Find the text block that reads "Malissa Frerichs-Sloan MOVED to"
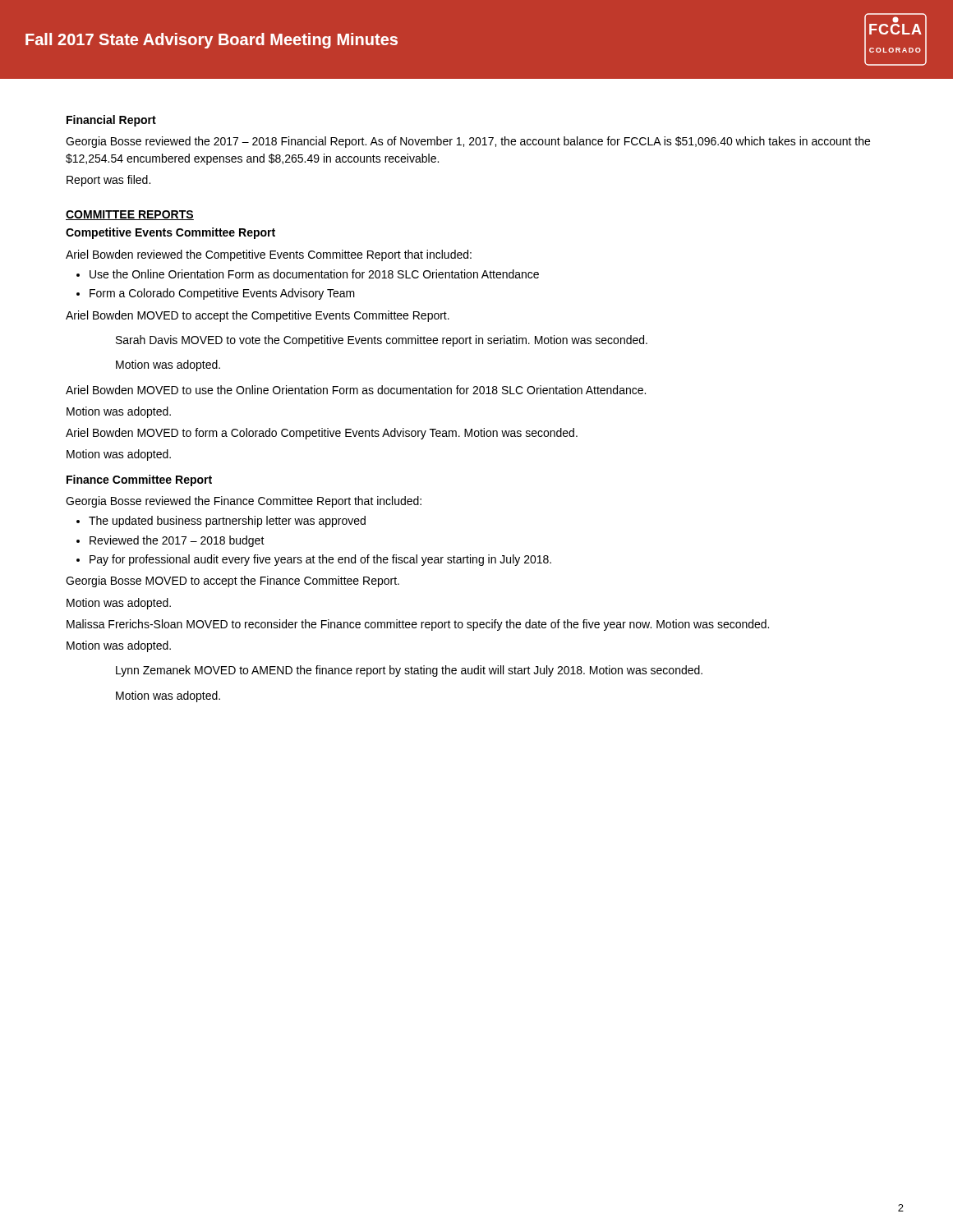 (476, 624)
